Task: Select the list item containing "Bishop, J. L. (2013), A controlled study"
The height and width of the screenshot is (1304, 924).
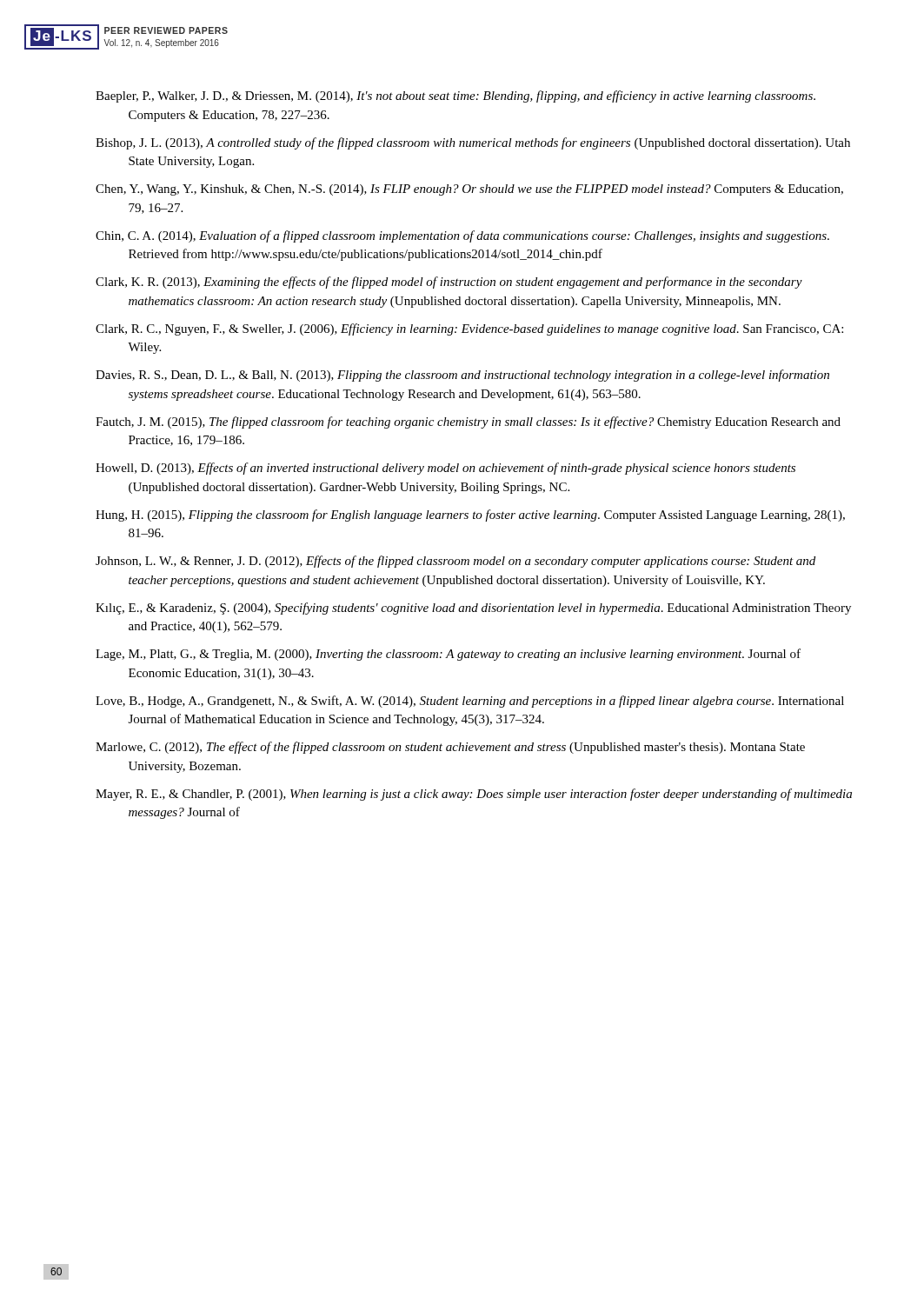Action: pyautogui.click(x=473, y=152)
